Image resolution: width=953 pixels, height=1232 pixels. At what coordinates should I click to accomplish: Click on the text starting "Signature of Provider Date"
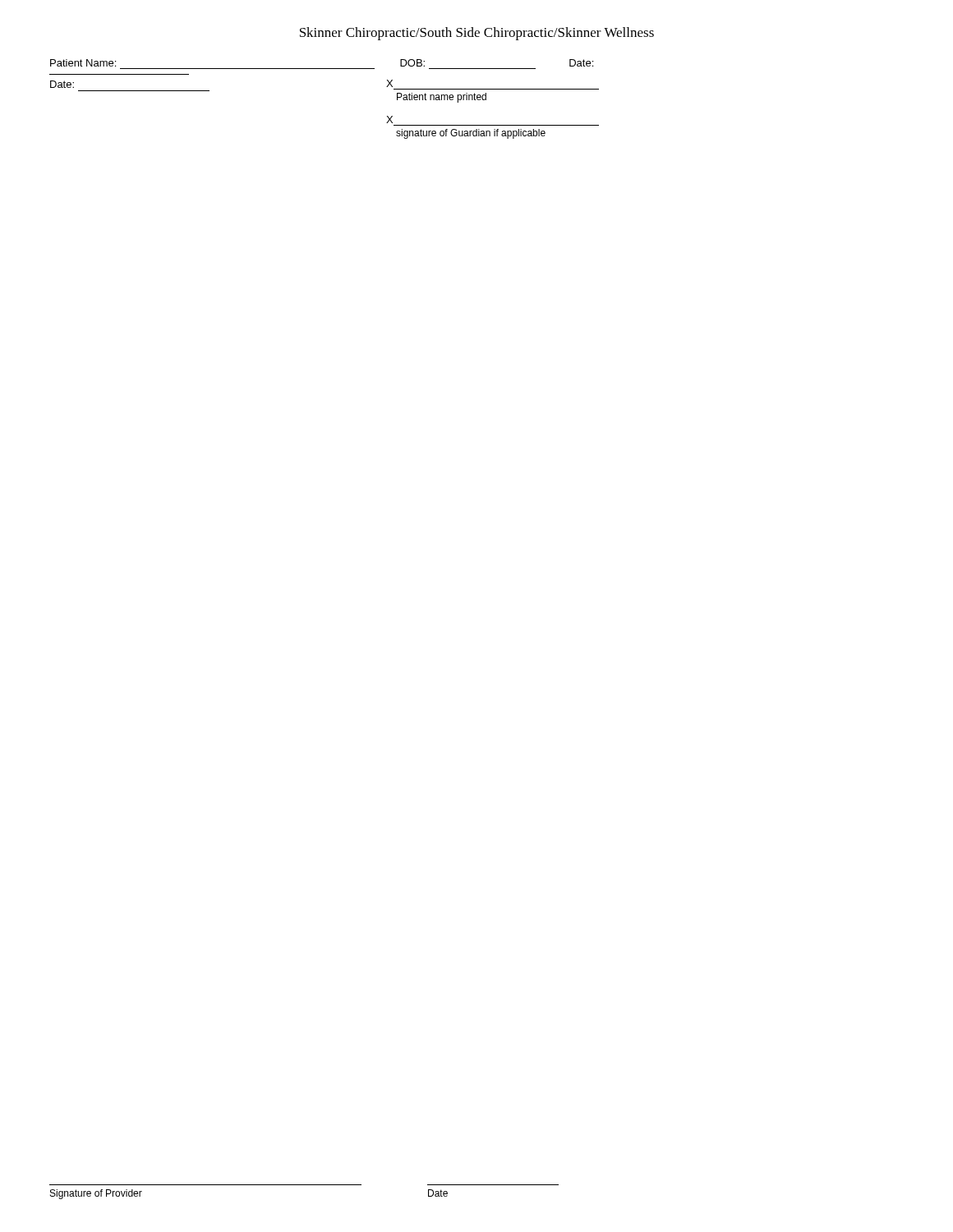click(304, 1186)
